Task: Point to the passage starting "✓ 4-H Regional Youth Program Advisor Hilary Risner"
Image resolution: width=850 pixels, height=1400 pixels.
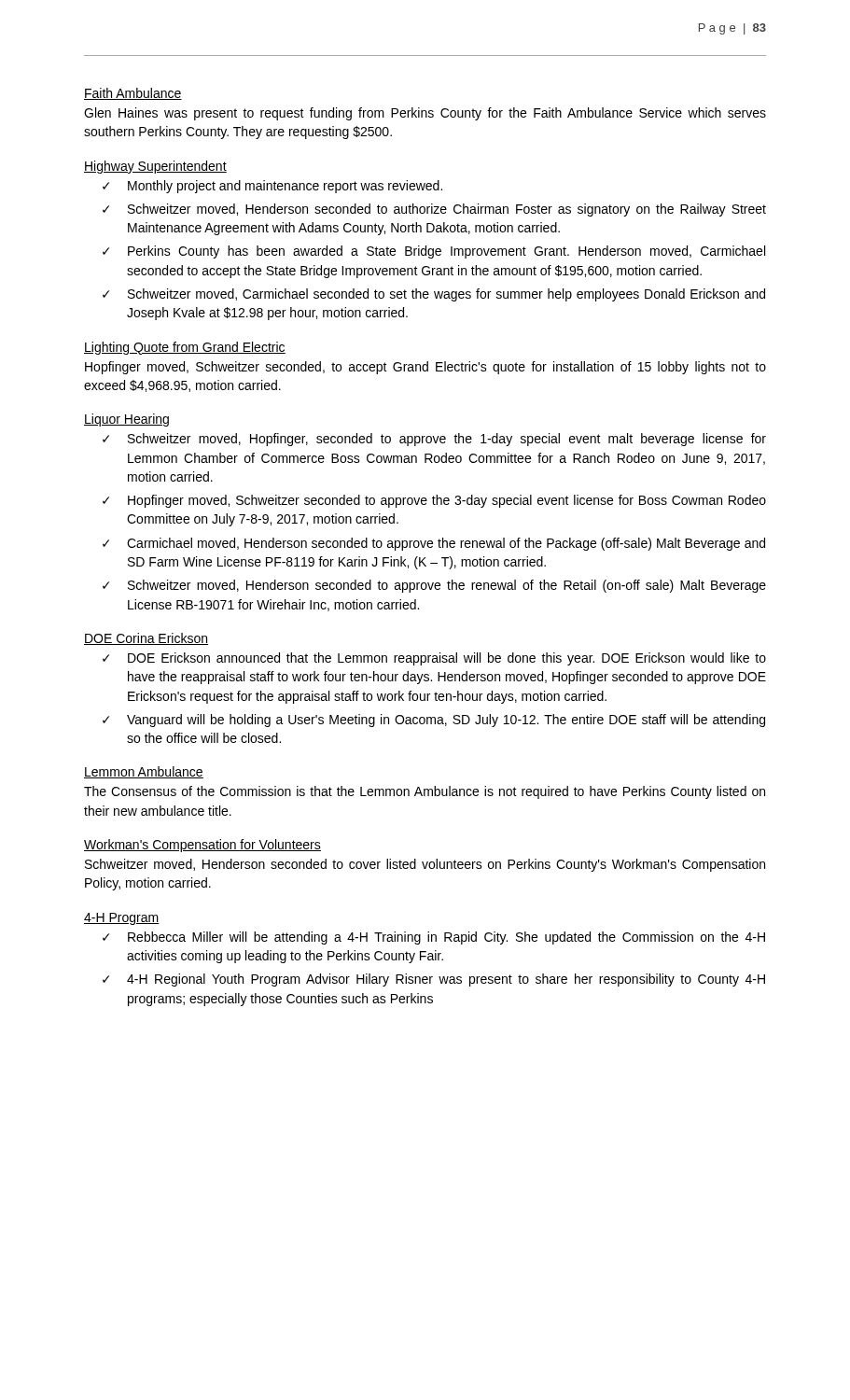Action: click(x=433, y=989)
